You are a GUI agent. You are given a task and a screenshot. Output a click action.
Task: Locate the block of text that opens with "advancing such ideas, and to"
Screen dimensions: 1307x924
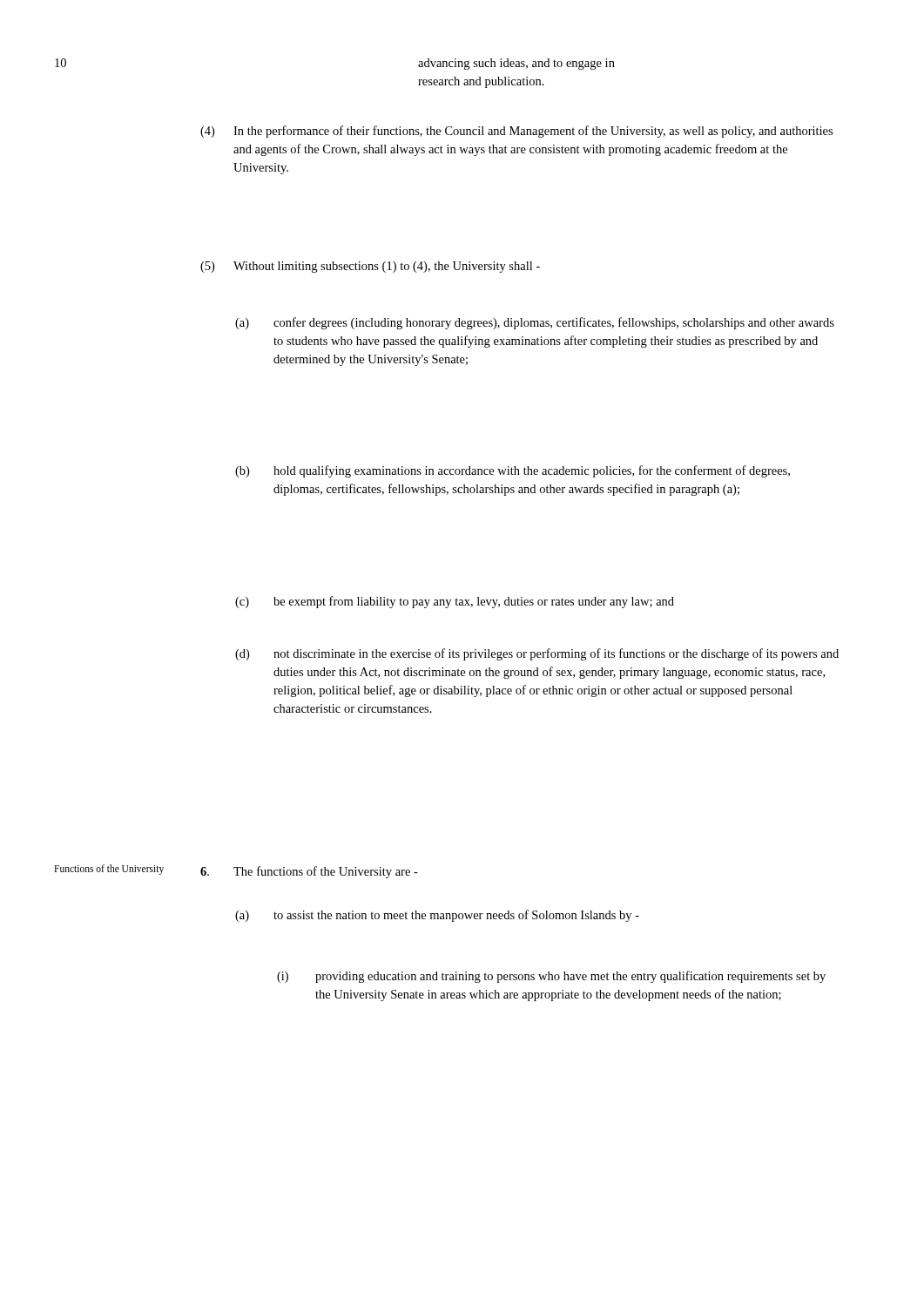516,72
